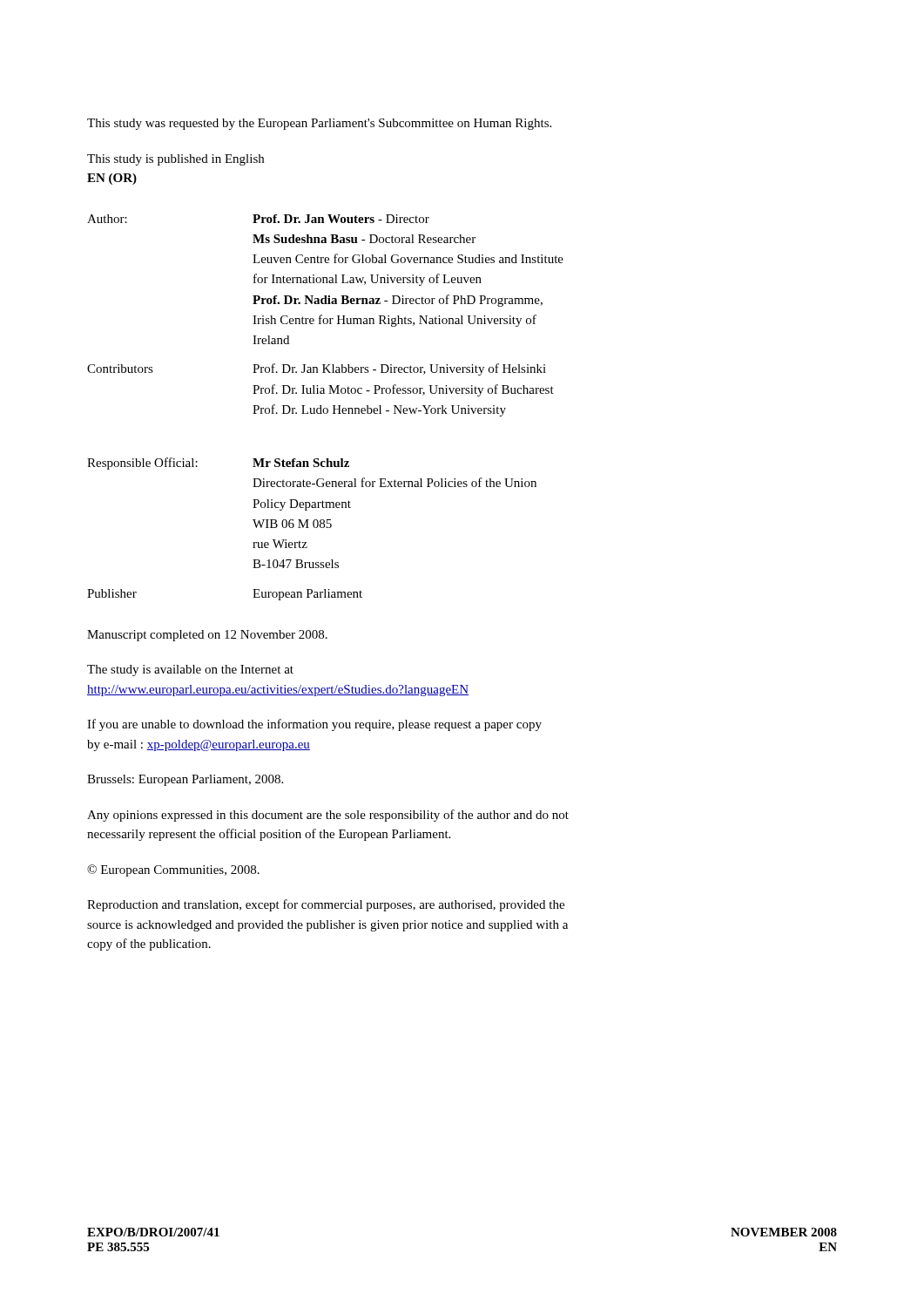Select the region starting "Author: Prof. Dr. Jan Wouters"
Screen dimensions: 1307x924
coord(462,314)
